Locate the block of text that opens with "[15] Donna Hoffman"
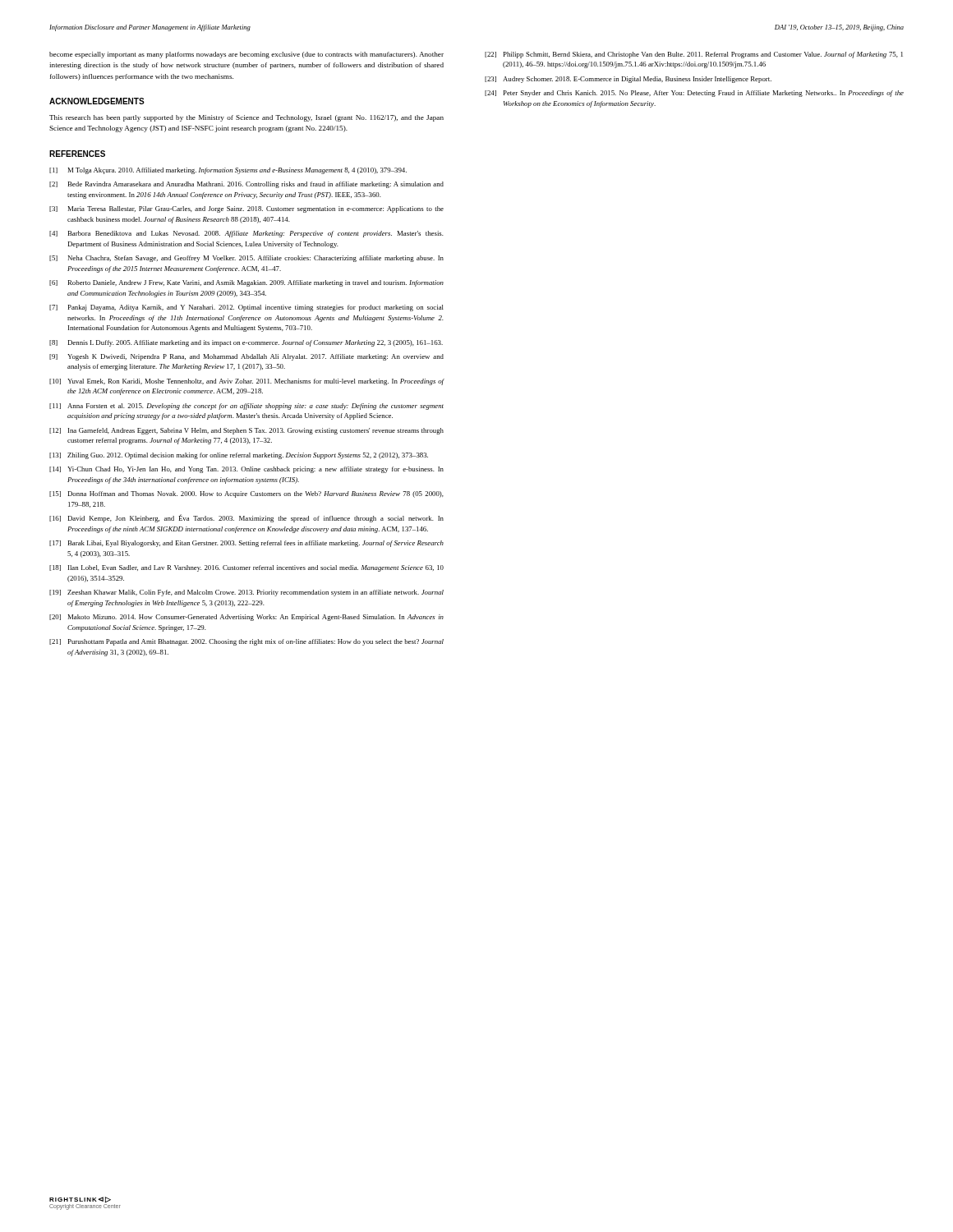The image size is (953, 1232). click(x=246, y=499)
